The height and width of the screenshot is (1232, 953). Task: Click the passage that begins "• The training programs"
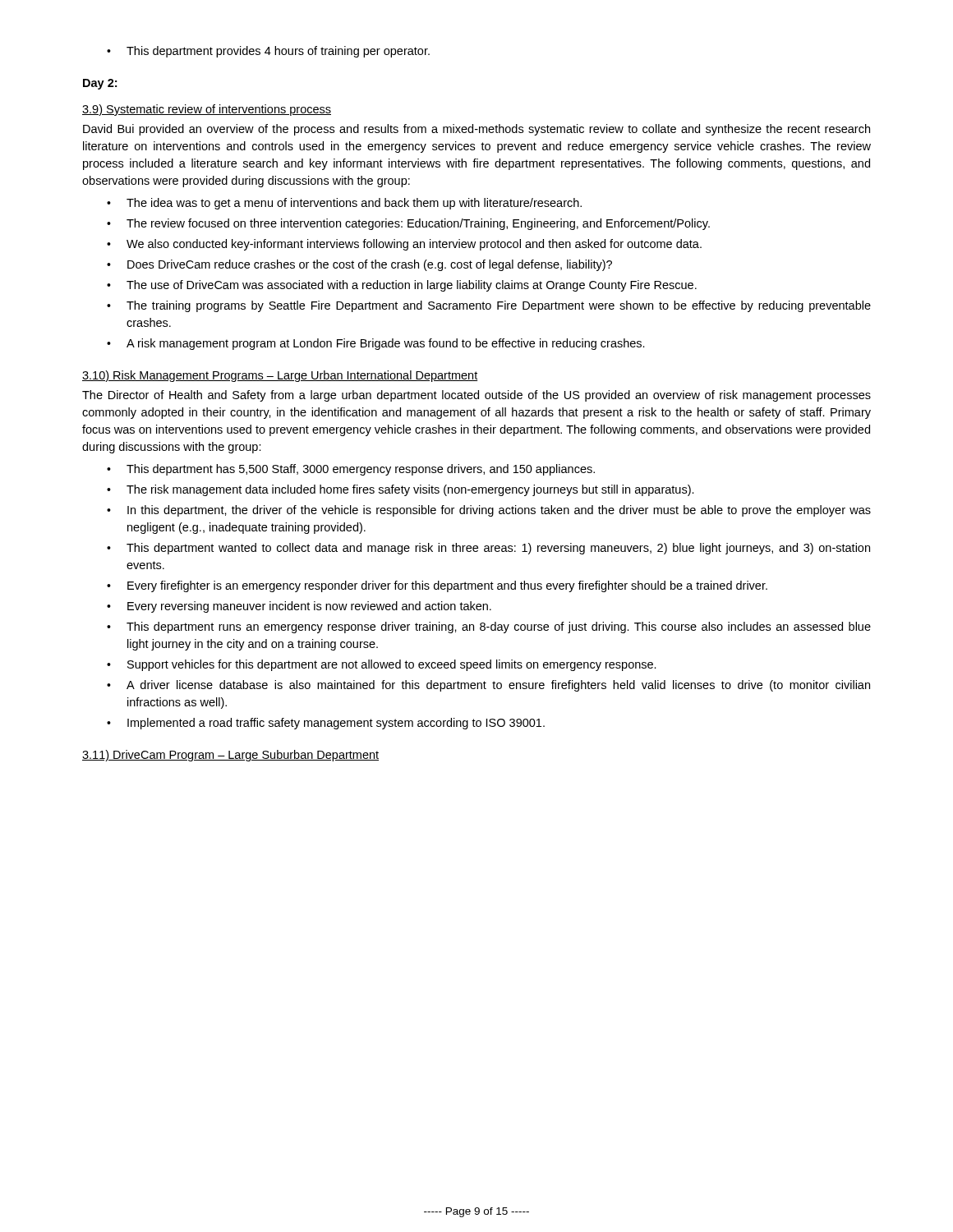(489, 315)
